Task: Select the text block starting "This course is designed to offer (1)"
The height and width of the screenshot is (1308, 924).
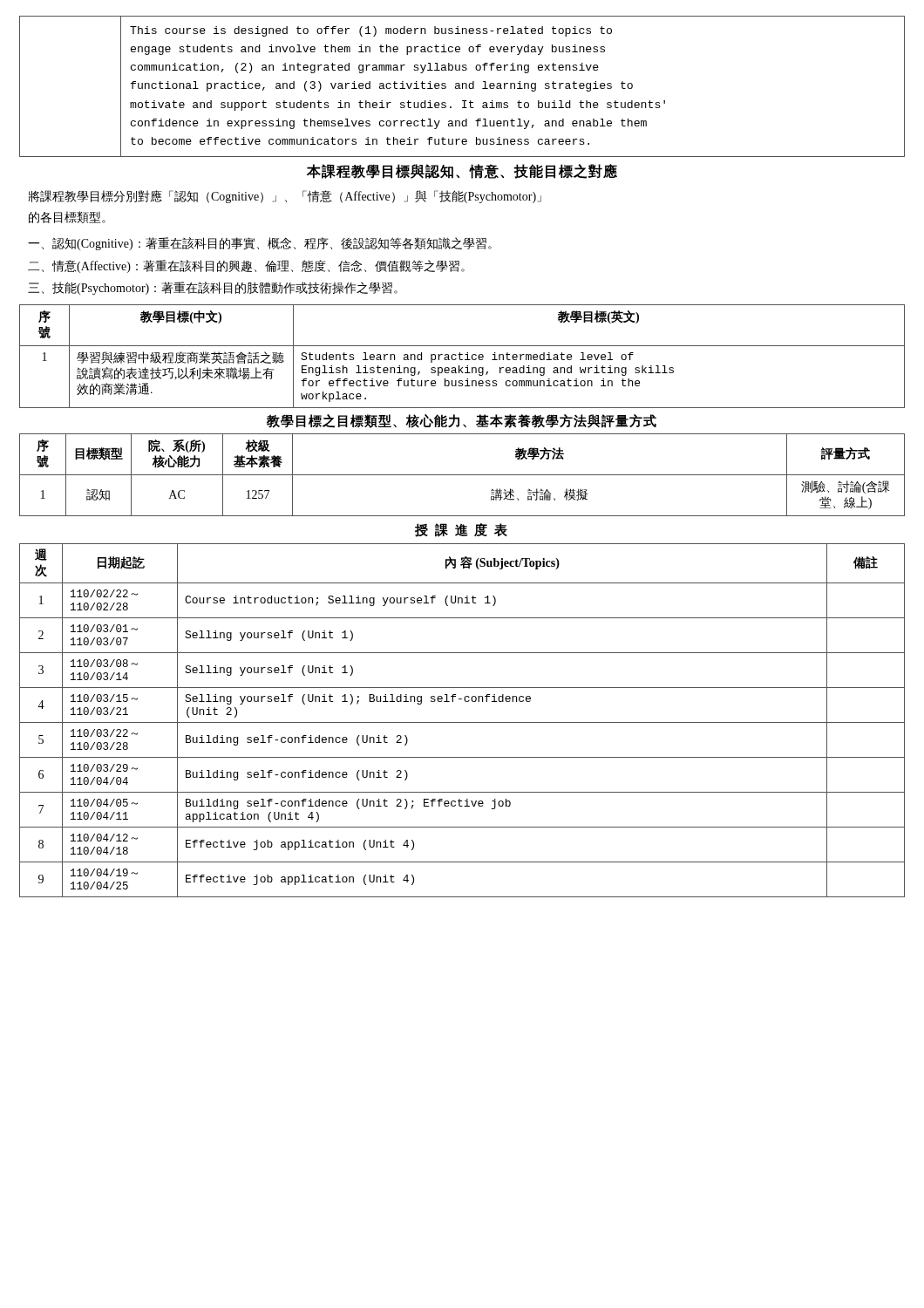Action: (399, 86)
